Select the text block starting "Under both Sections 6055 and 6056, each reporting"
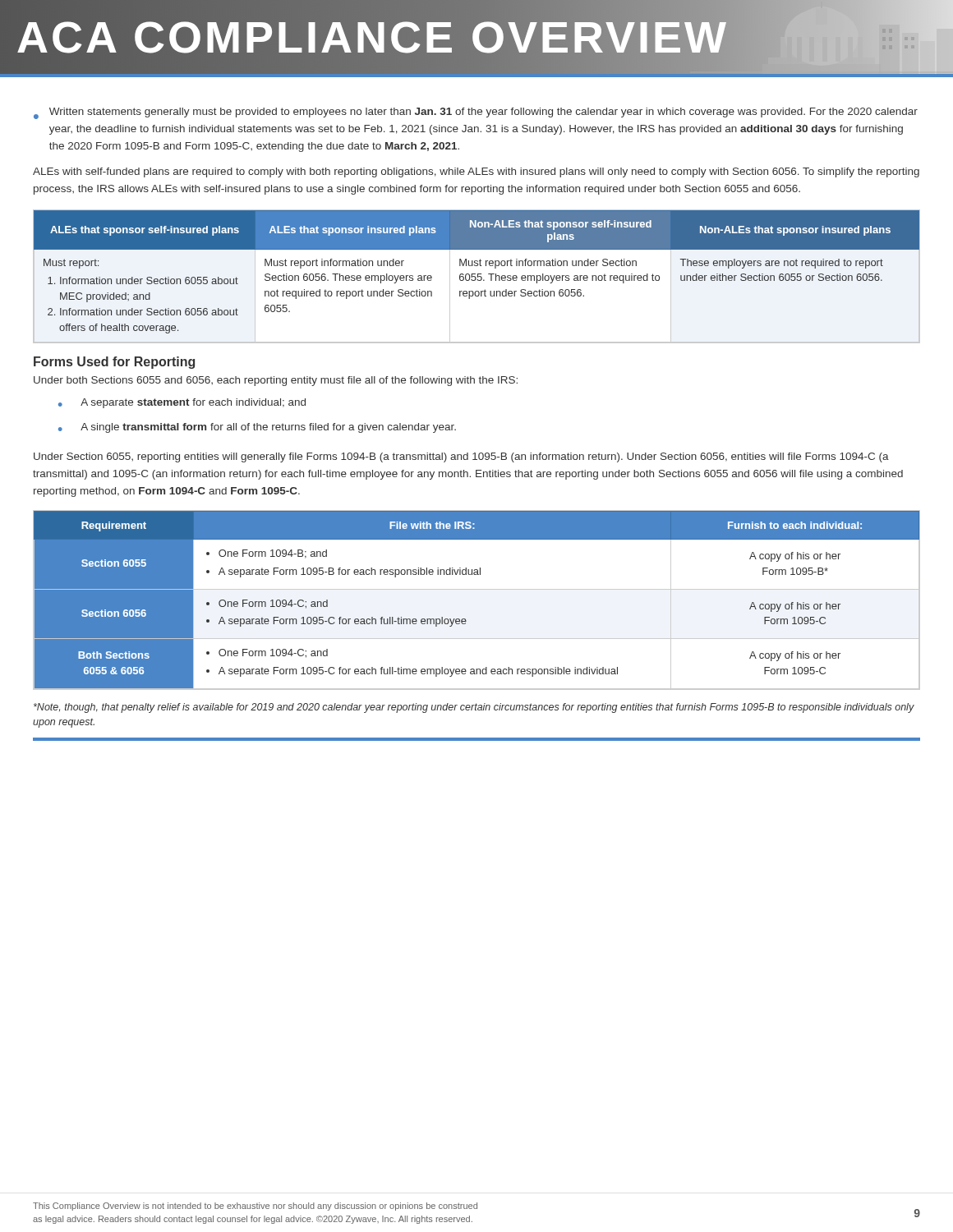The image size is (953, 1232). (x=276, y=380)
